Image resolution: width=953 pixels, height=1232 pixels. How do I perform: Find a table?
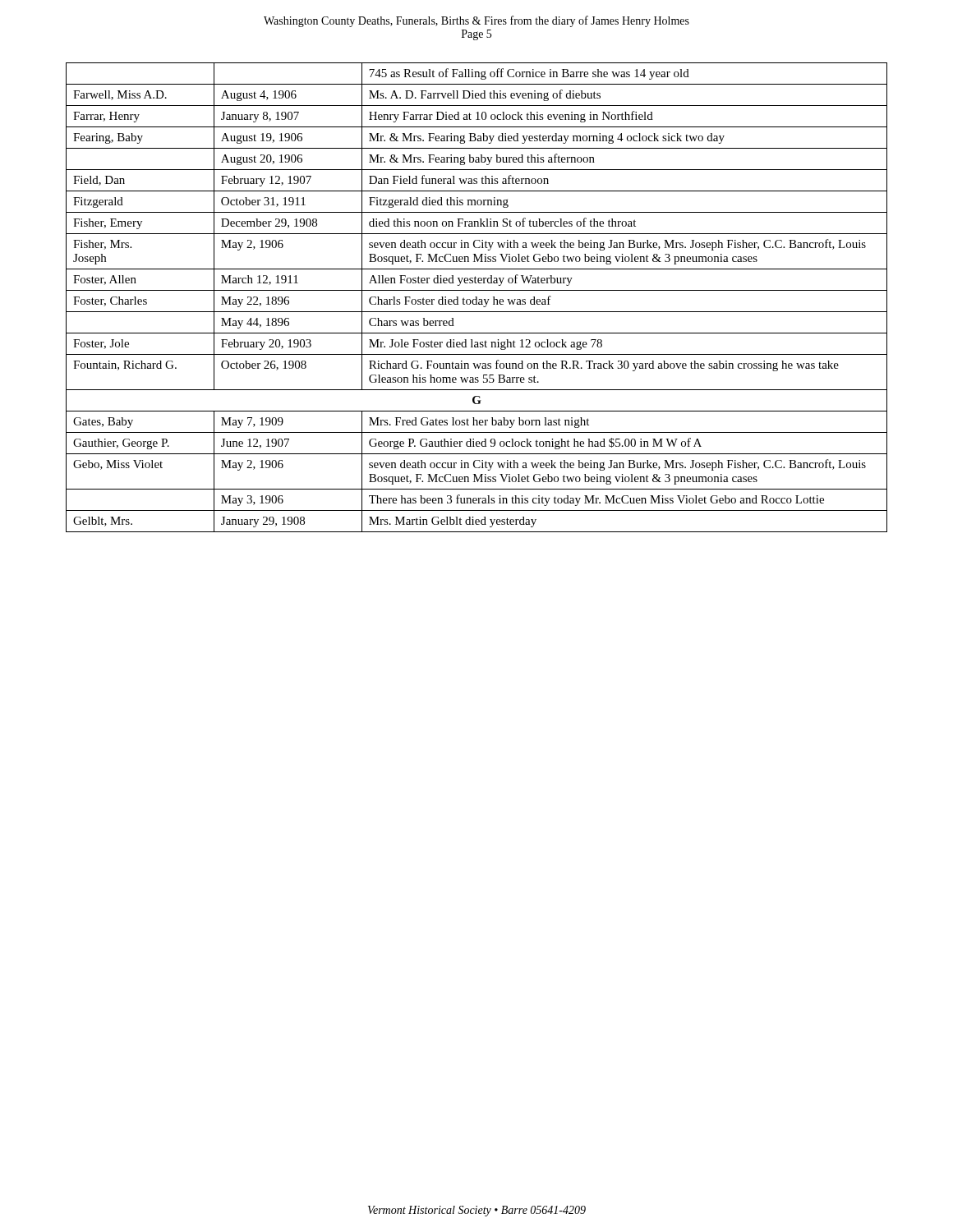coord(476,623)
